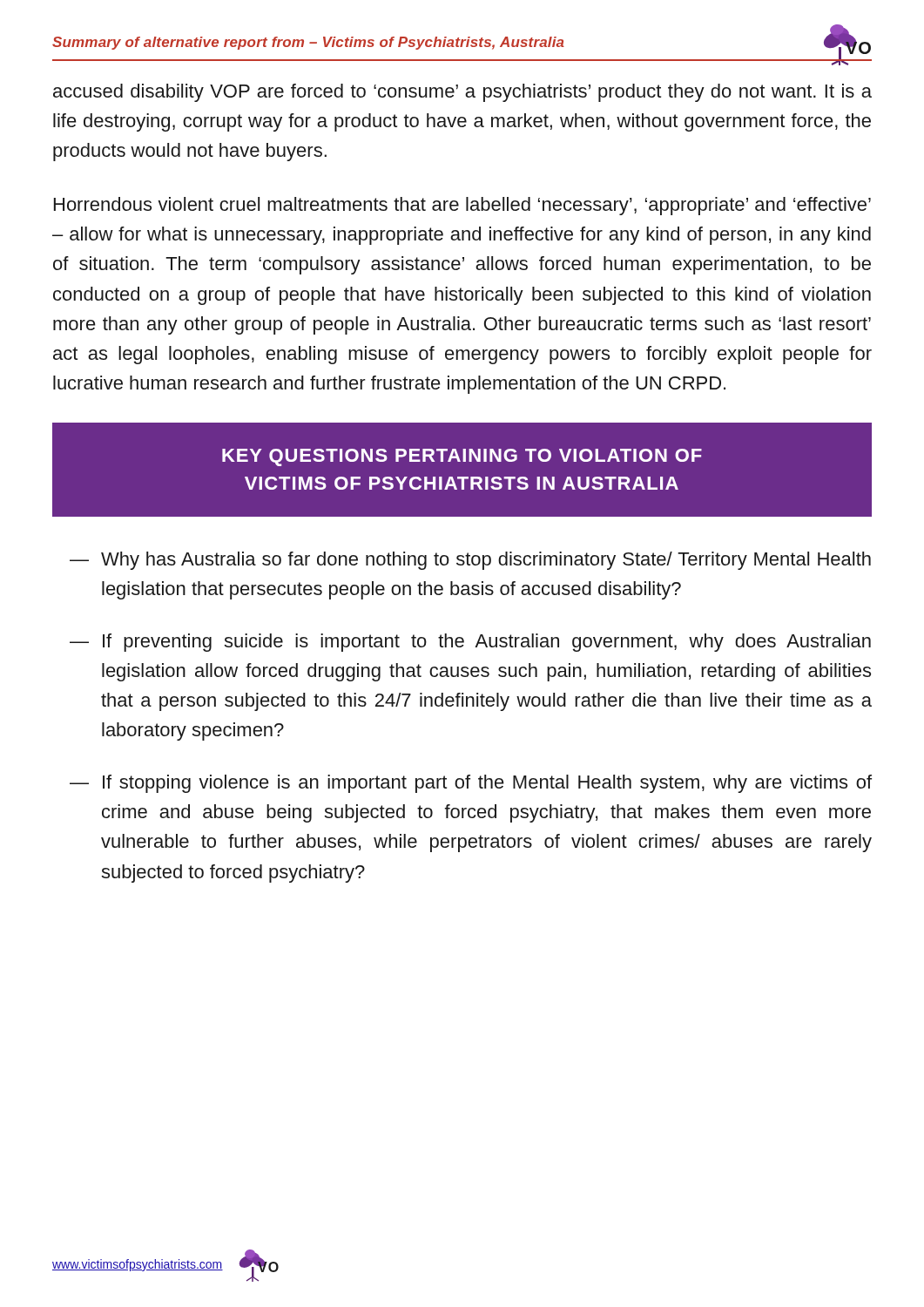924x1307 pixels.
Task: Click on the list item with the text "— Why has Australia"
Action: 471,574
